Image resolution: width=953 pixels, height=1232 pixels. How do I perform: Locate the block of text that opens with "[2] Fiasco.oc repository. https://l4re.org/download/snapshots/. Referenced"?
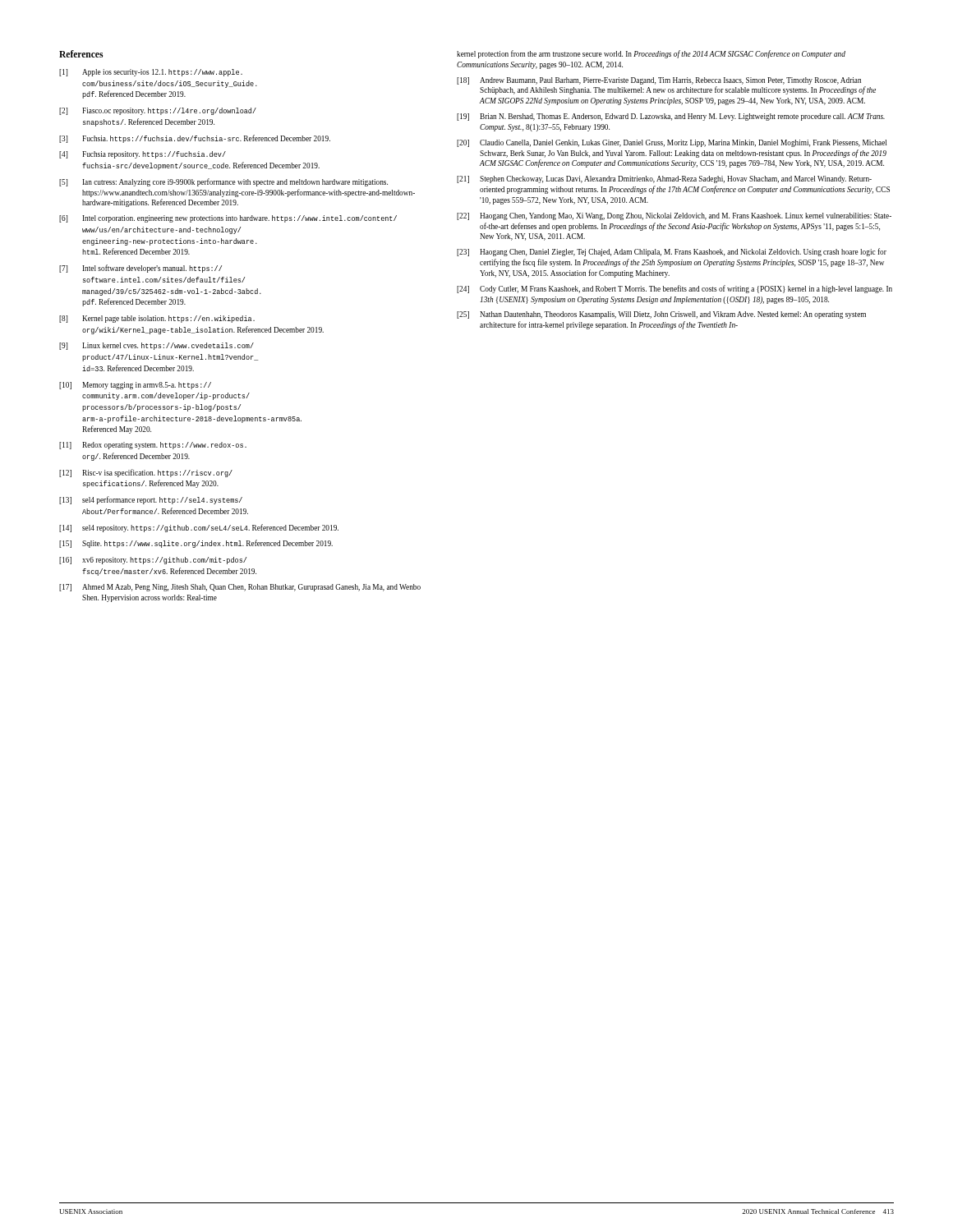[243, 117]
